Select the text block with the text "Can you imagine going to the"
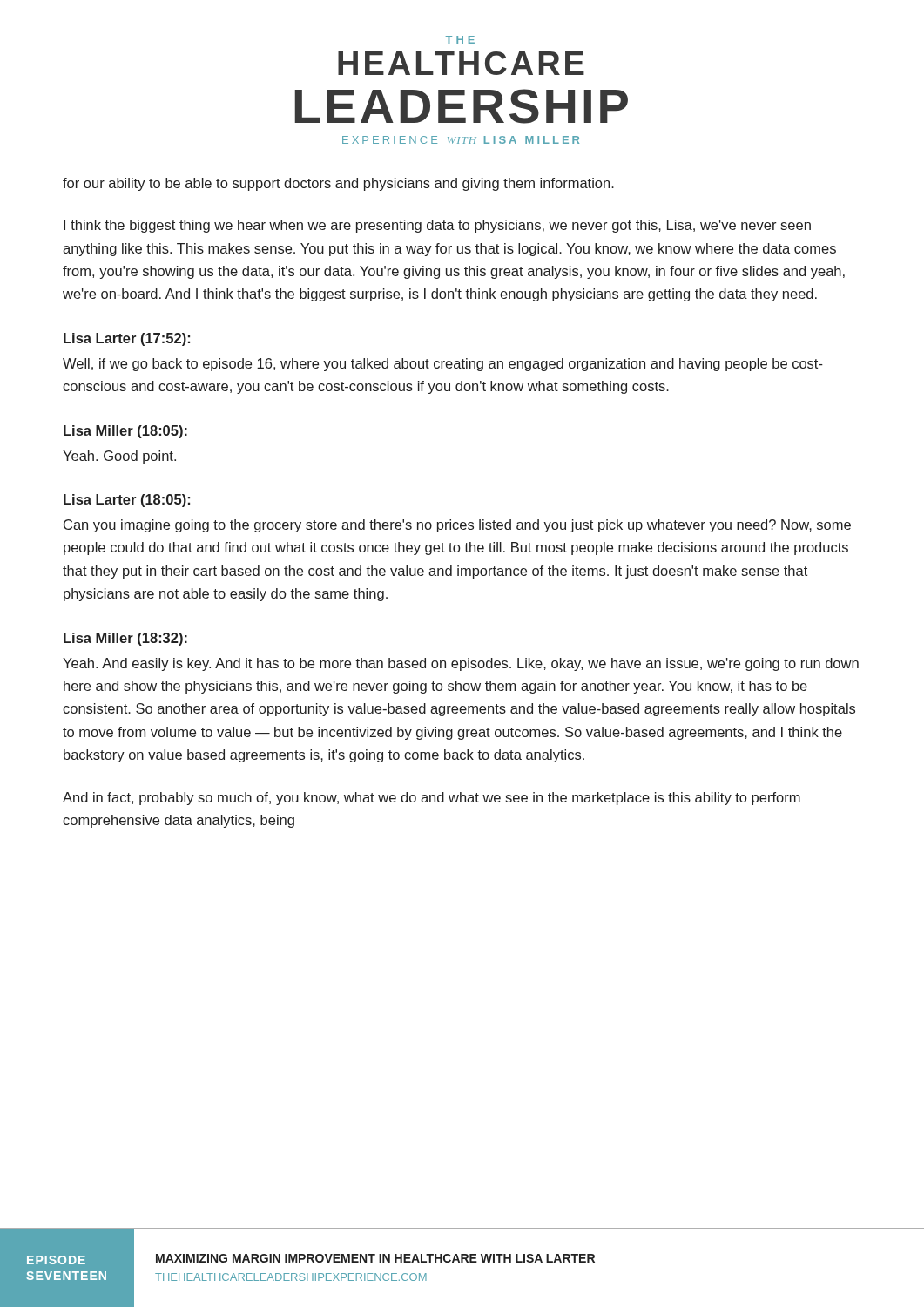The image size is (924, 1307). (457, 559)
